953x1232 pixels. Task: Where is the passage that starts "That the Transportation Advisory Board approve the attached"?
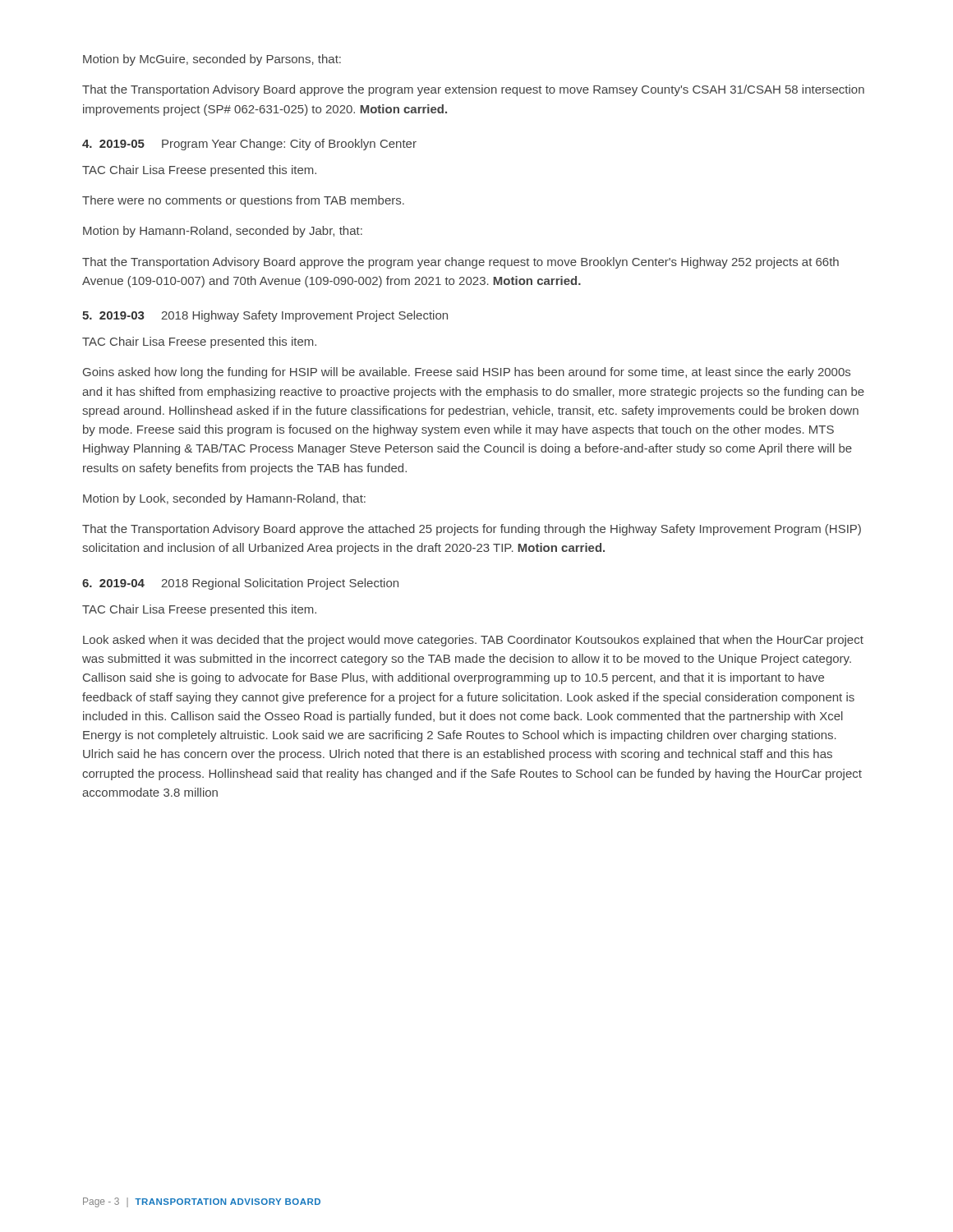pos(472,538)
